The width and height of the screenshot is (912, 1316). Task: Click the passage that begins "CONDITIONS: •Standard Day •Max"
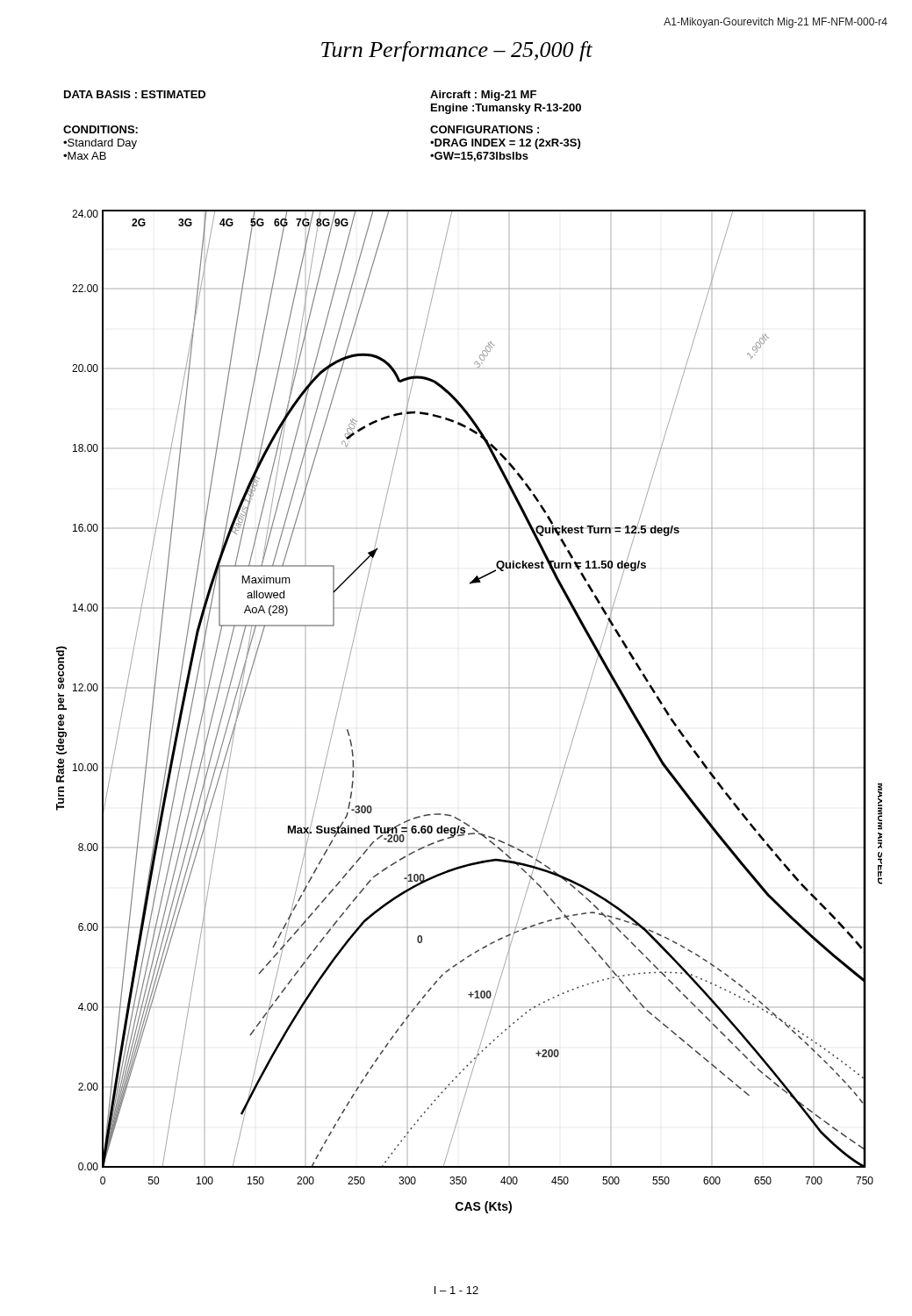point(101,143)
